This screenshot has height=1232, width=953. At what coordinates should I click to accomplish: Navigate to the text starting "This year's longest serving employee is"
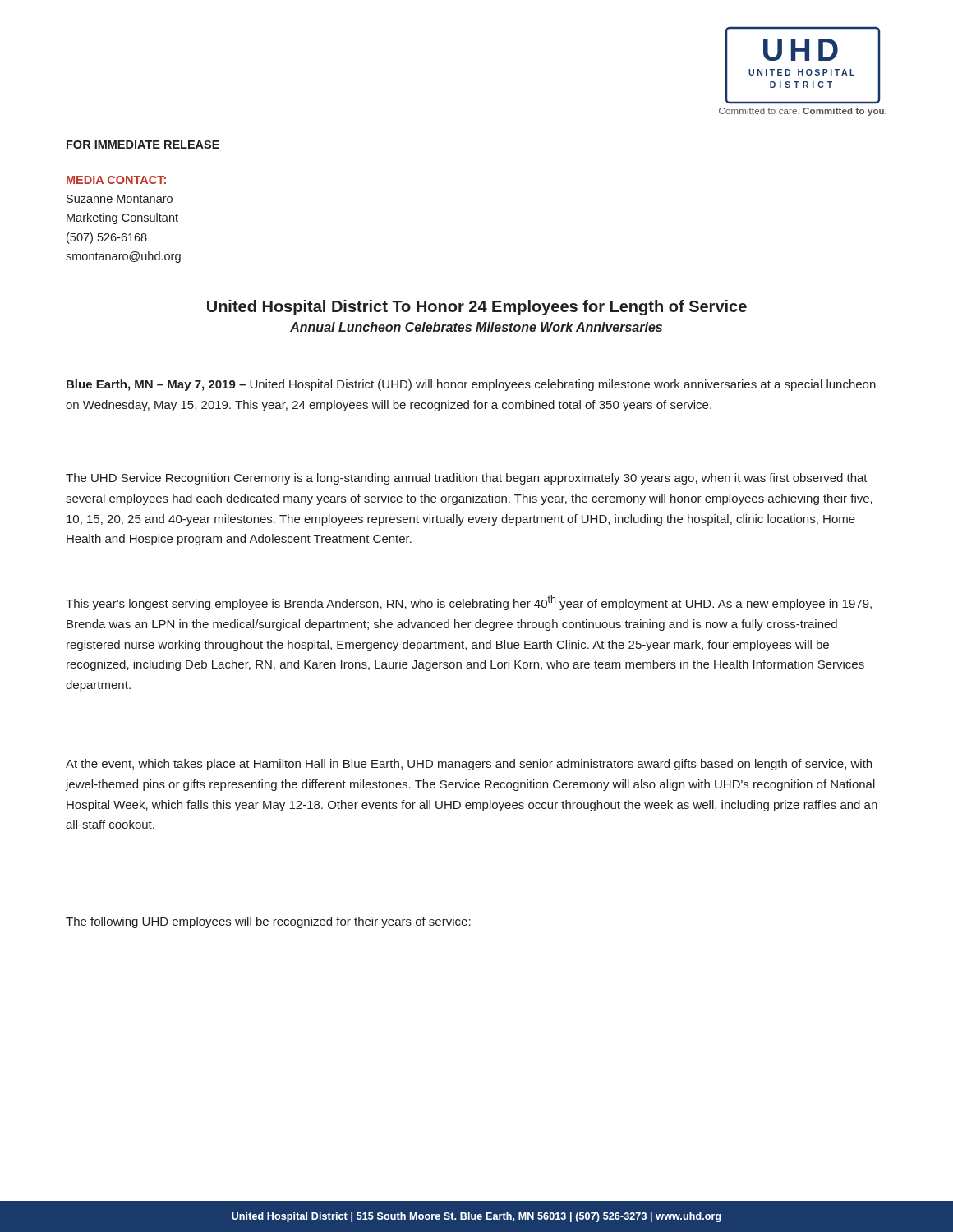[x=469, y=643]
